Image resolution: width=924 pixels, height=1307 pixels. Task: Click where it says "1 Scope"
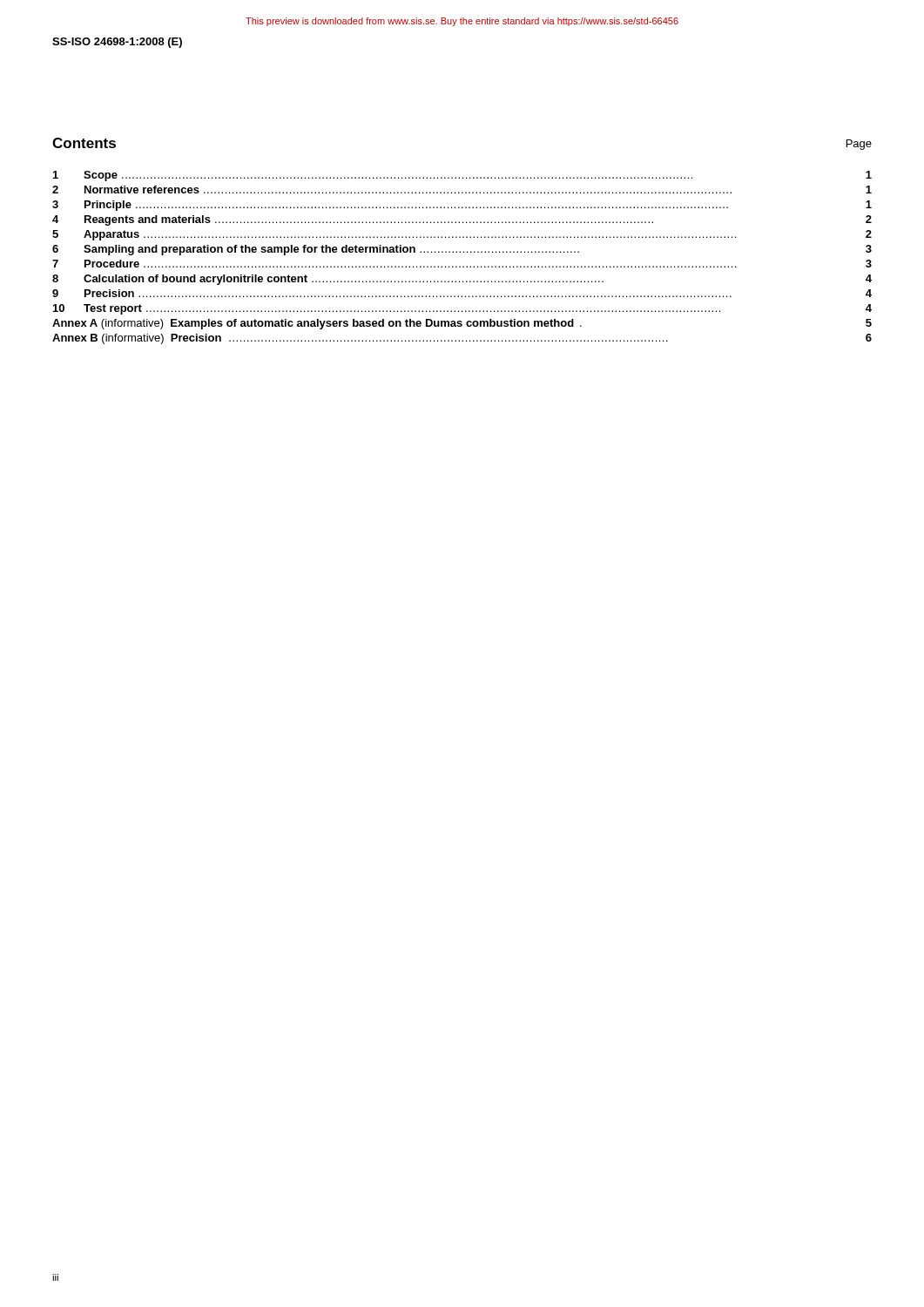(462, 175)
